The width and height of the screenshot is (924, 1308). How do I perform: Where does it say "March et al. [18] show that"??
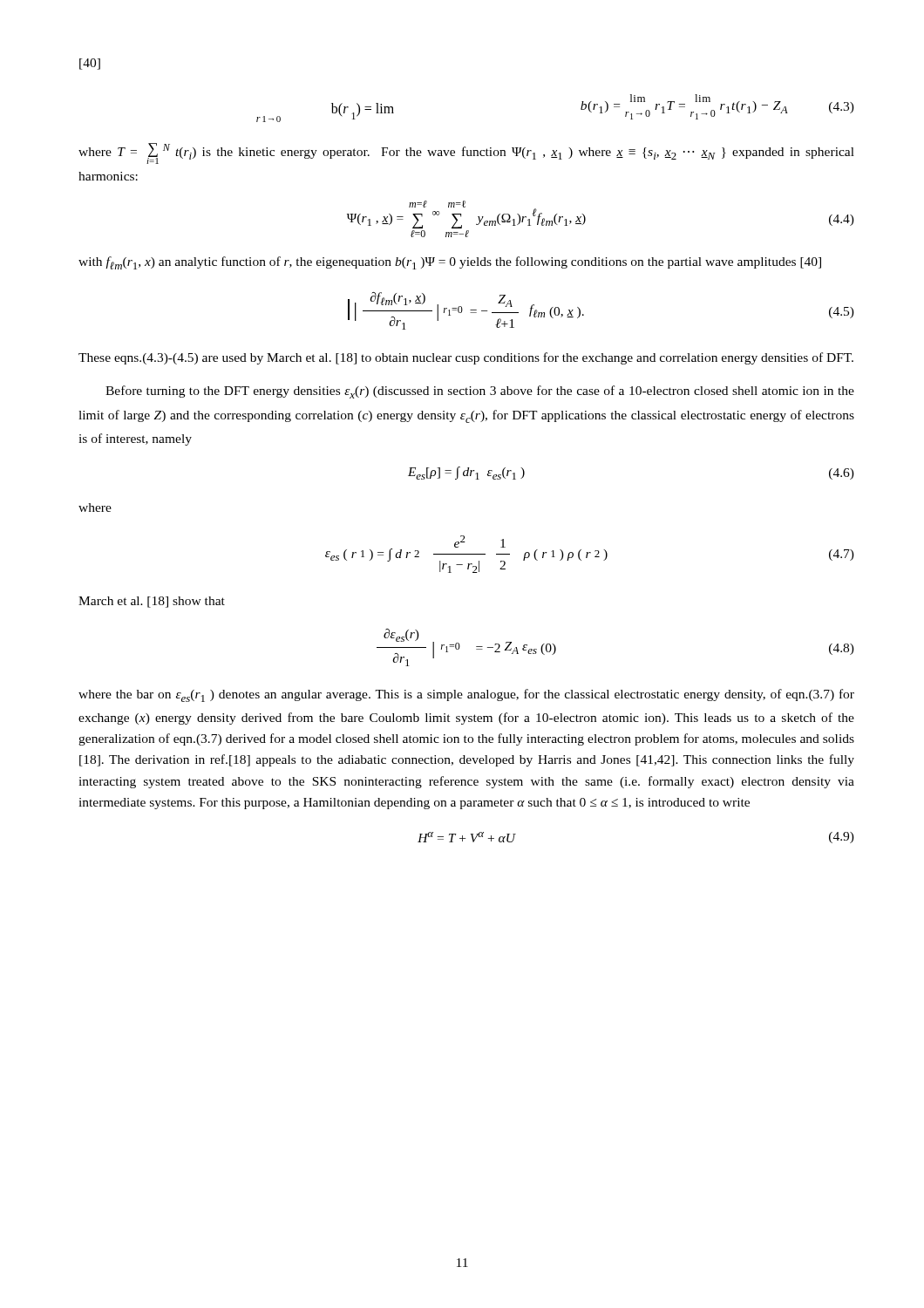(152, 600)
